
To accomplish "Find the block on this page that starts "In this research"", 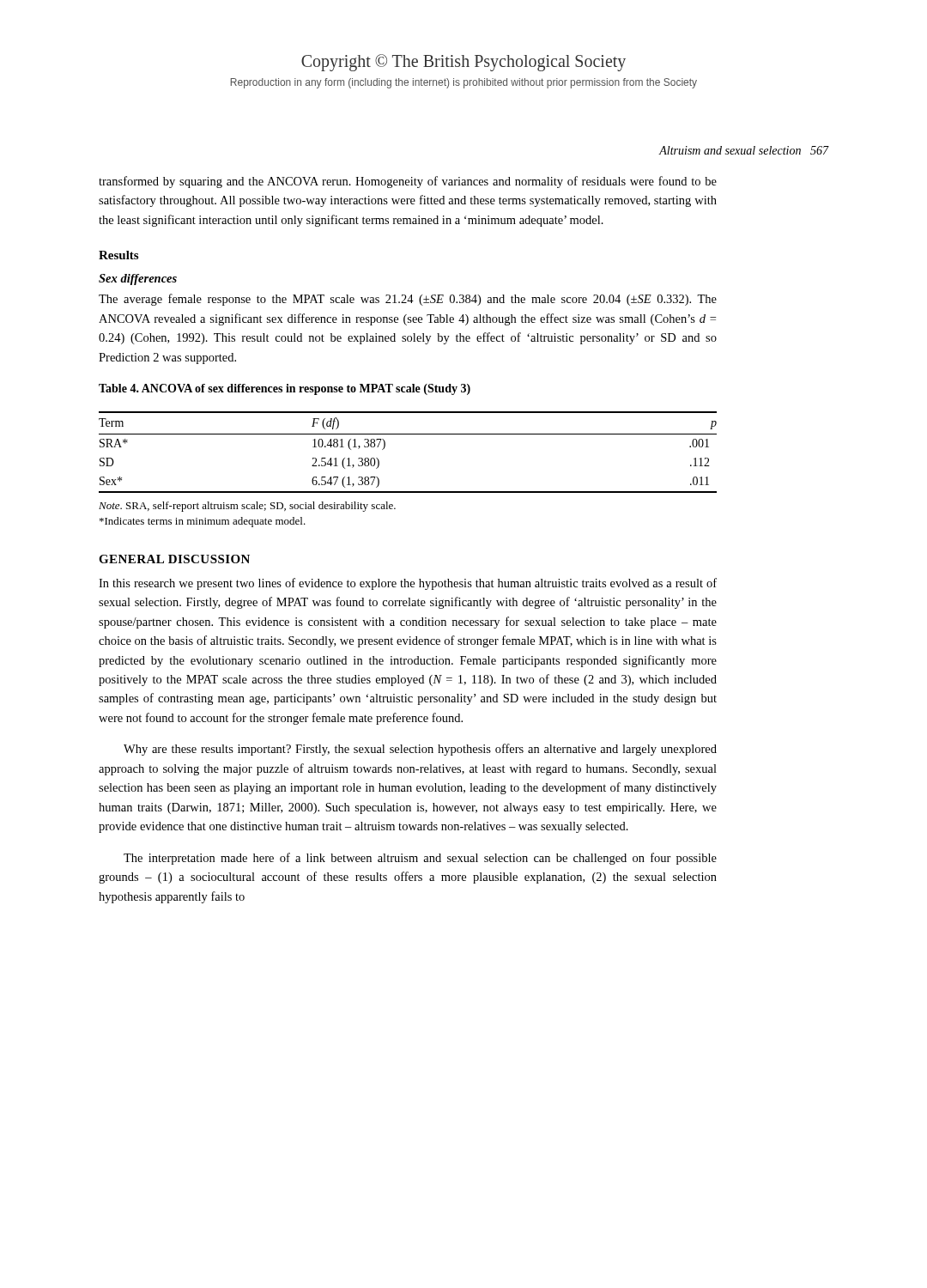I will pos(408,650).
